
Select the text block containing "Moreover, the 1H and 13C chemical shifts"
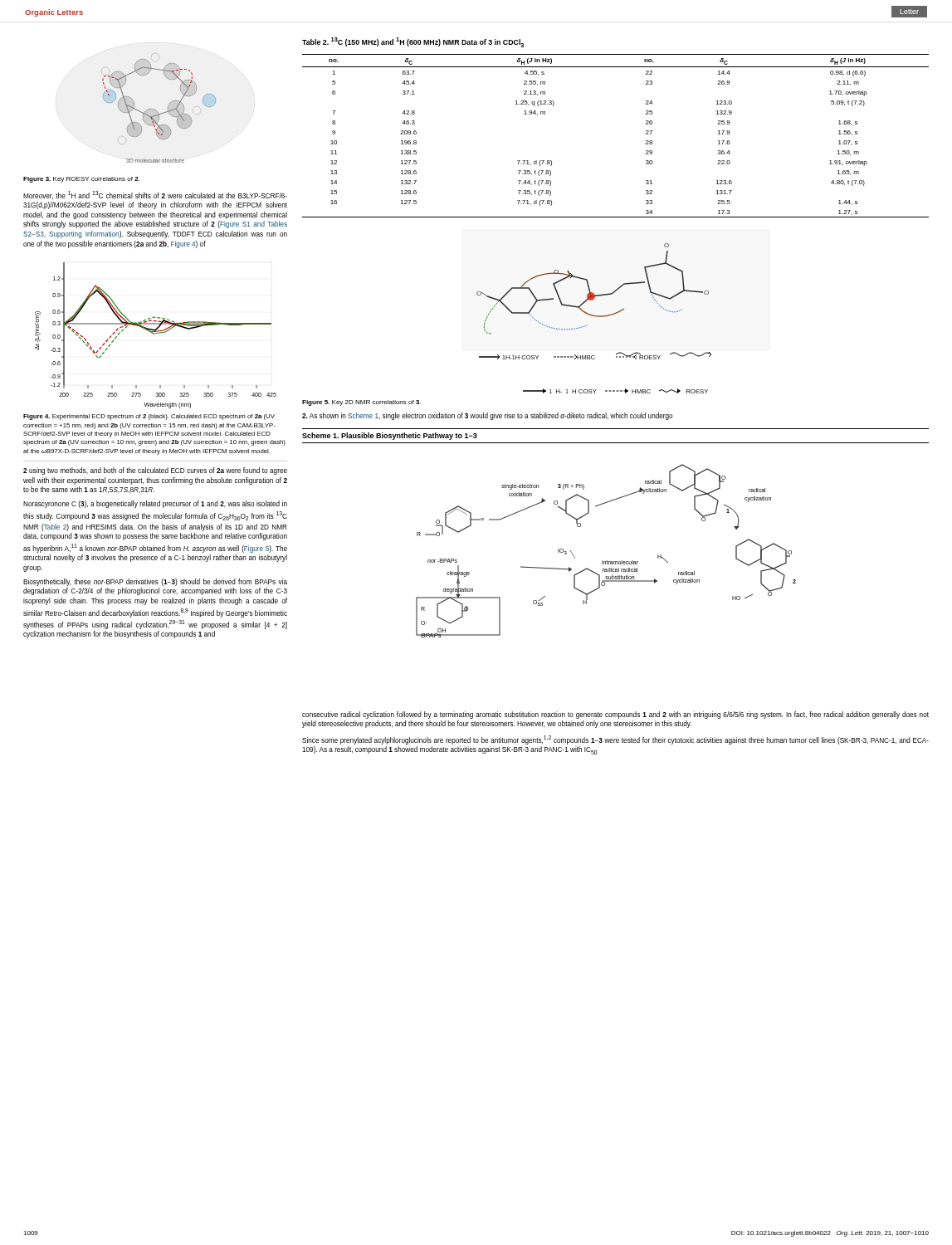tap(155, 219)
